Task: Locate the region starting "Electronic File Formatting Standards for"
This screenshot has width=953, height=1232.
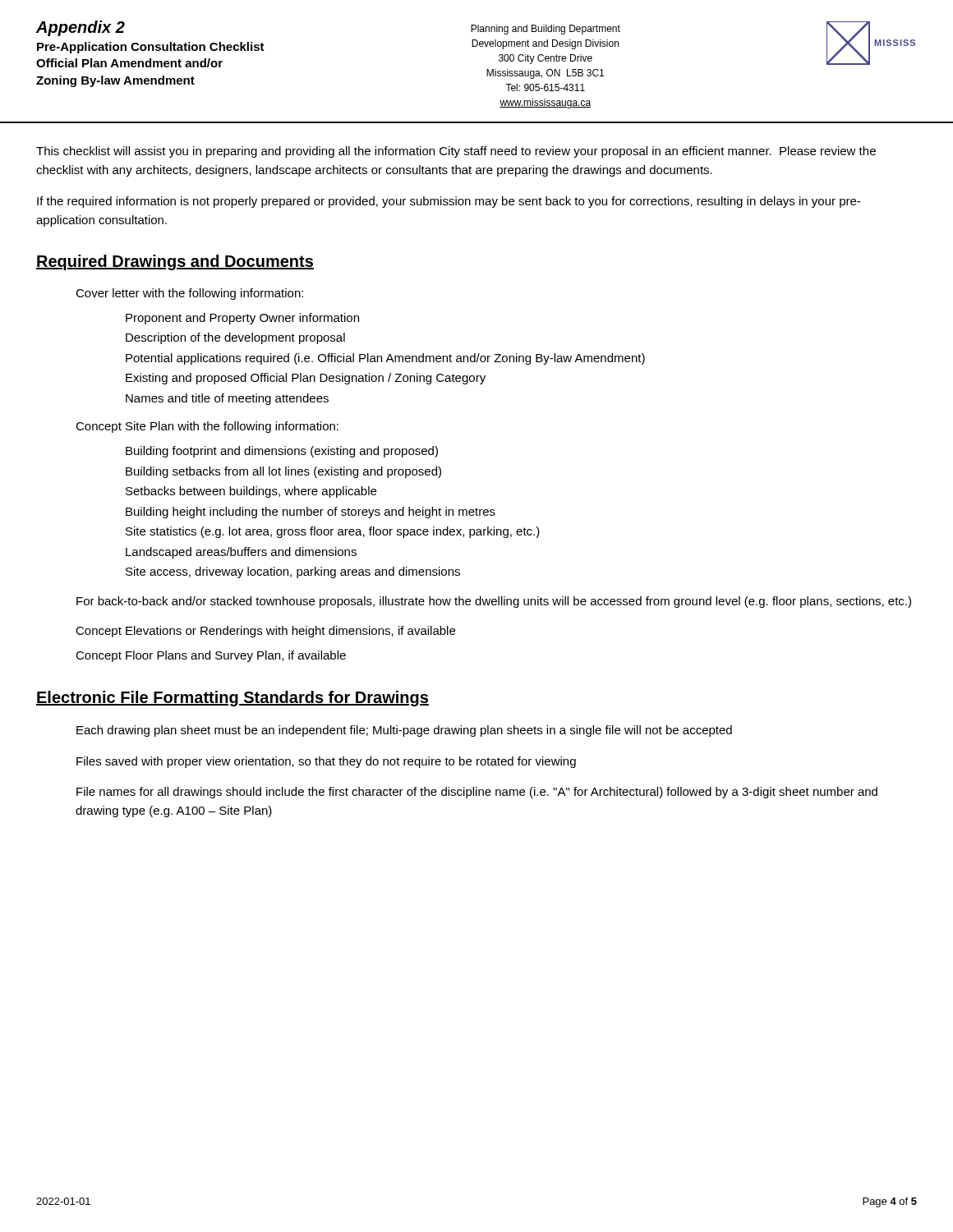Action: click(232, 697)
